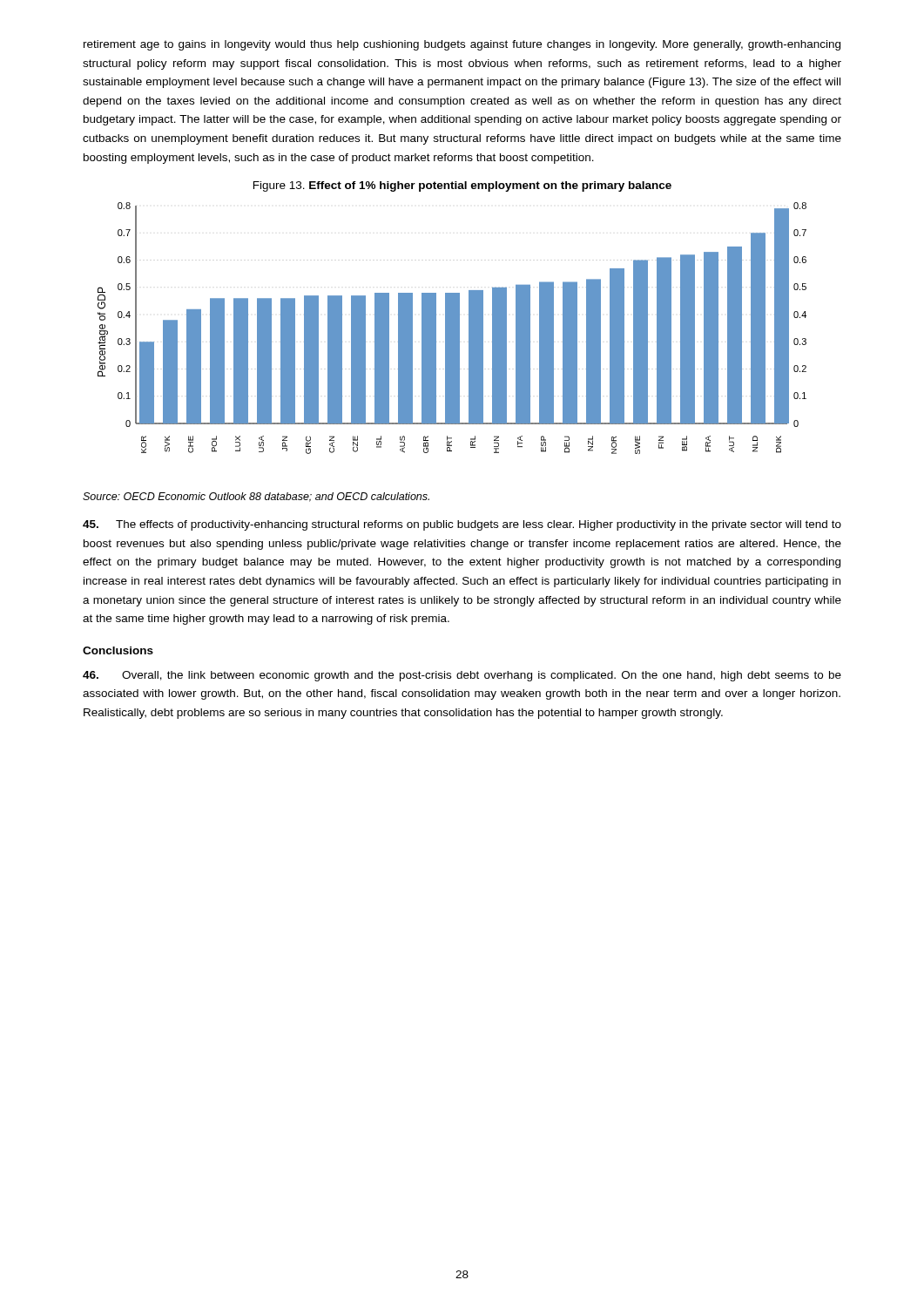The height and width of the screenshot is (1307, 924).
Task: Where is the passage that starts "Overall, the link between economic growth and"?
Action: tap(462, 693)
